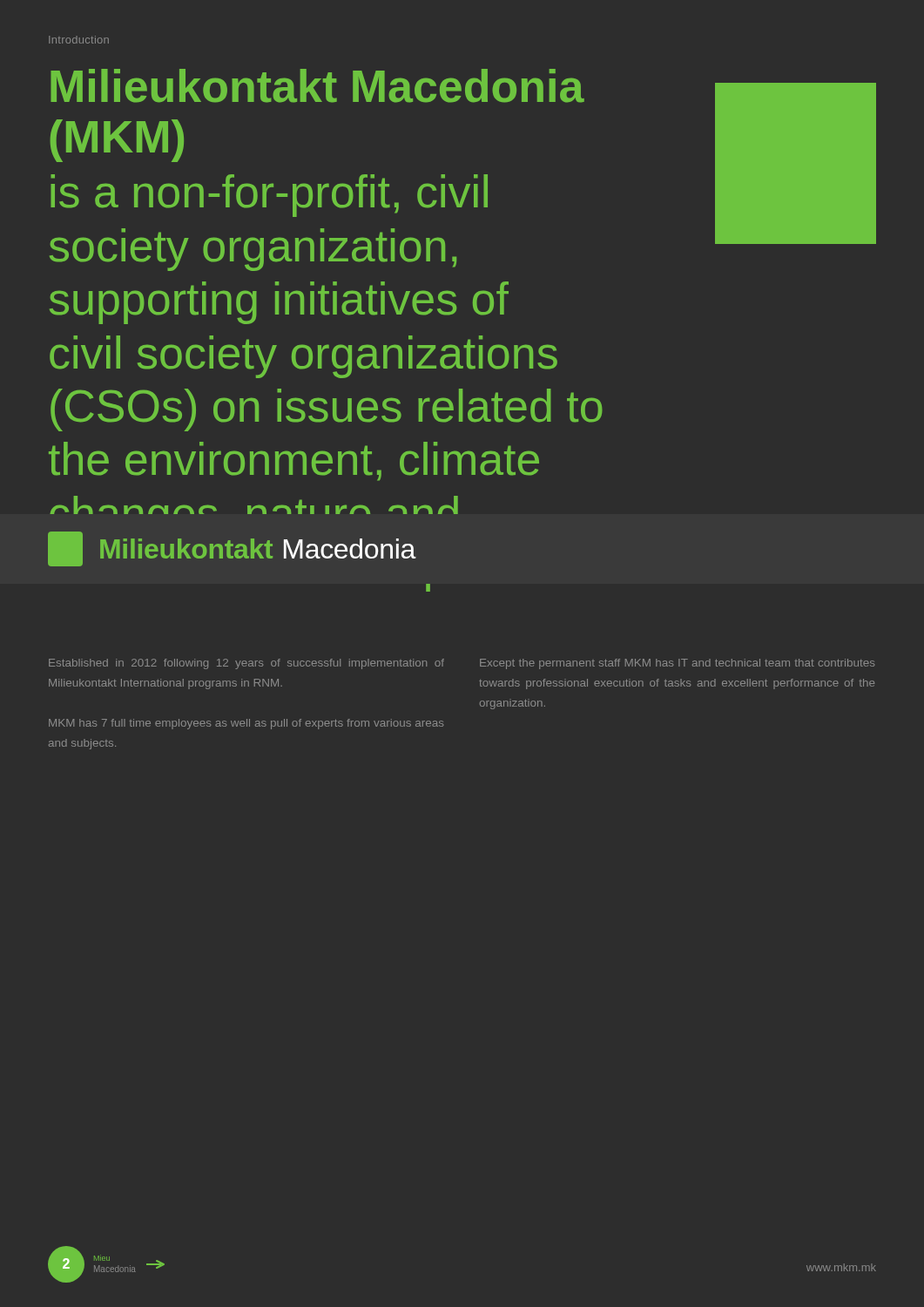Viewport: 924px width, 1307px height.
Task: Click the title that begins "Milieukontakt Macedonia(MKM) is a non-for-profit, civil society"
Action: point(353,327)
